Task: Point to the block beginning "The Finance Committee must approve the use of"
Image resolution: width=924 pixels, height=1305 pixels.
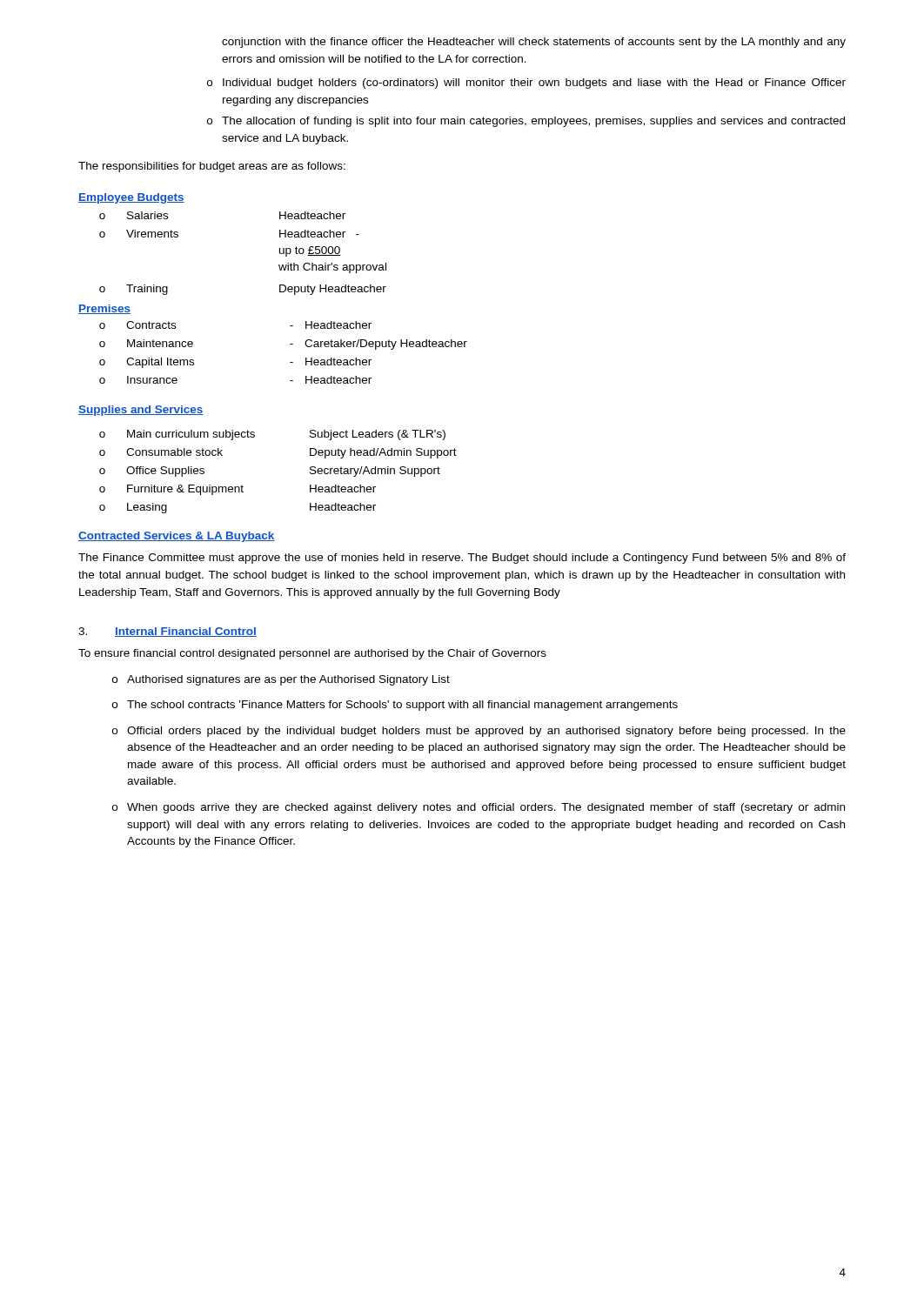Action: (x=462, y=575)
